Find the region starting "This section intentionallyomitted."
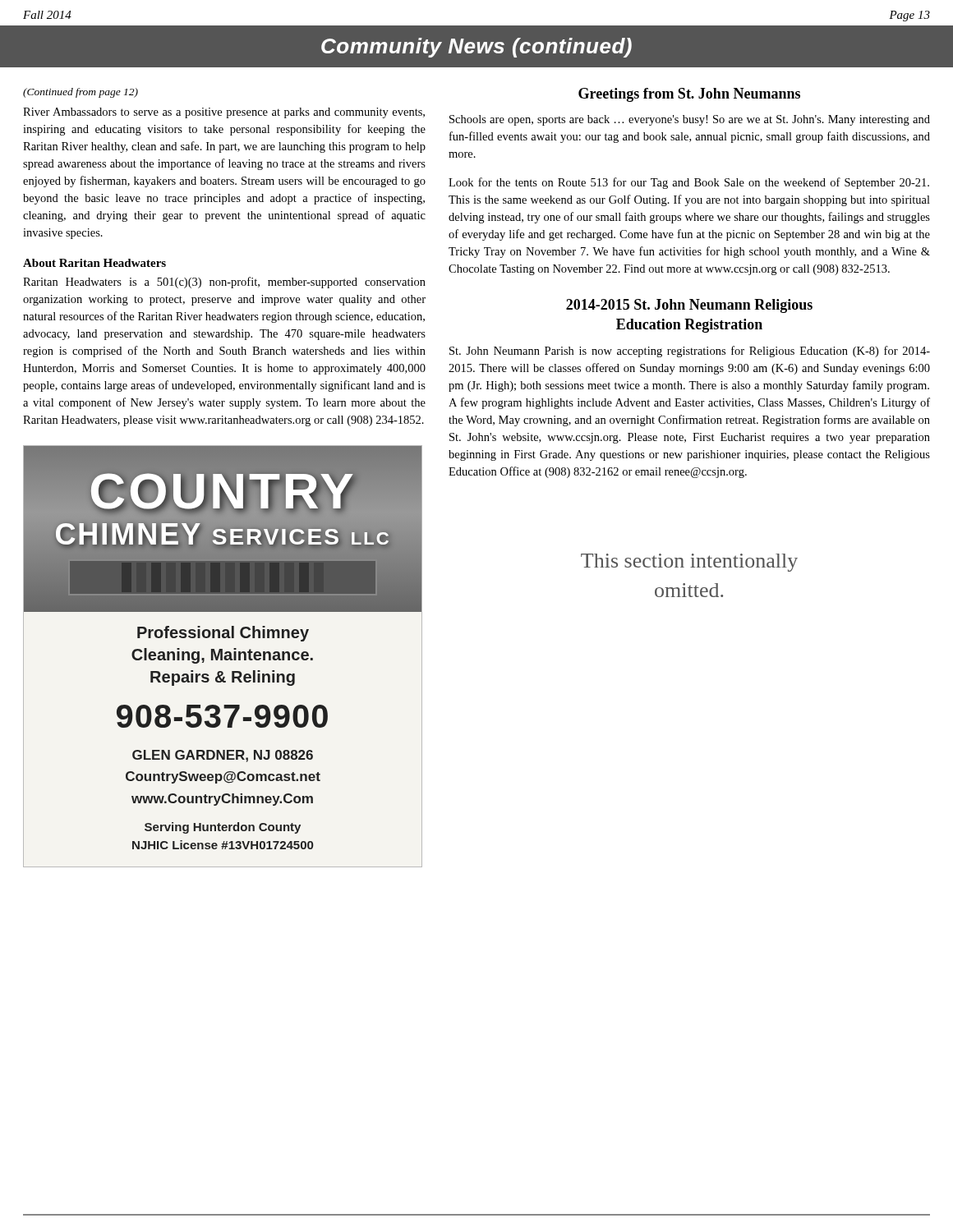 (689, 576)
